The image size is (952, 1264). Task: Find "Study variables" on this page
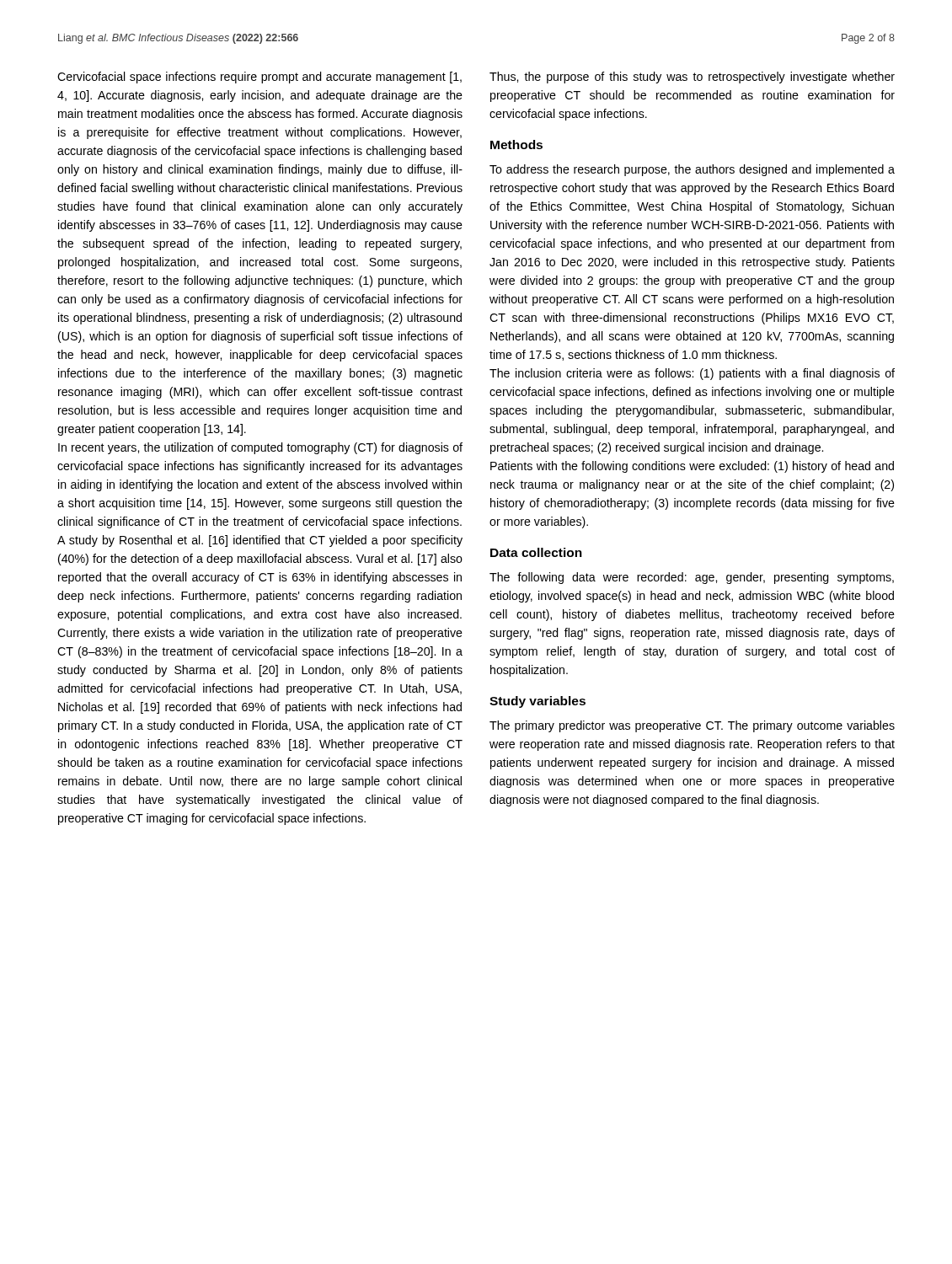pyautogui.click(x=538, y=701)
